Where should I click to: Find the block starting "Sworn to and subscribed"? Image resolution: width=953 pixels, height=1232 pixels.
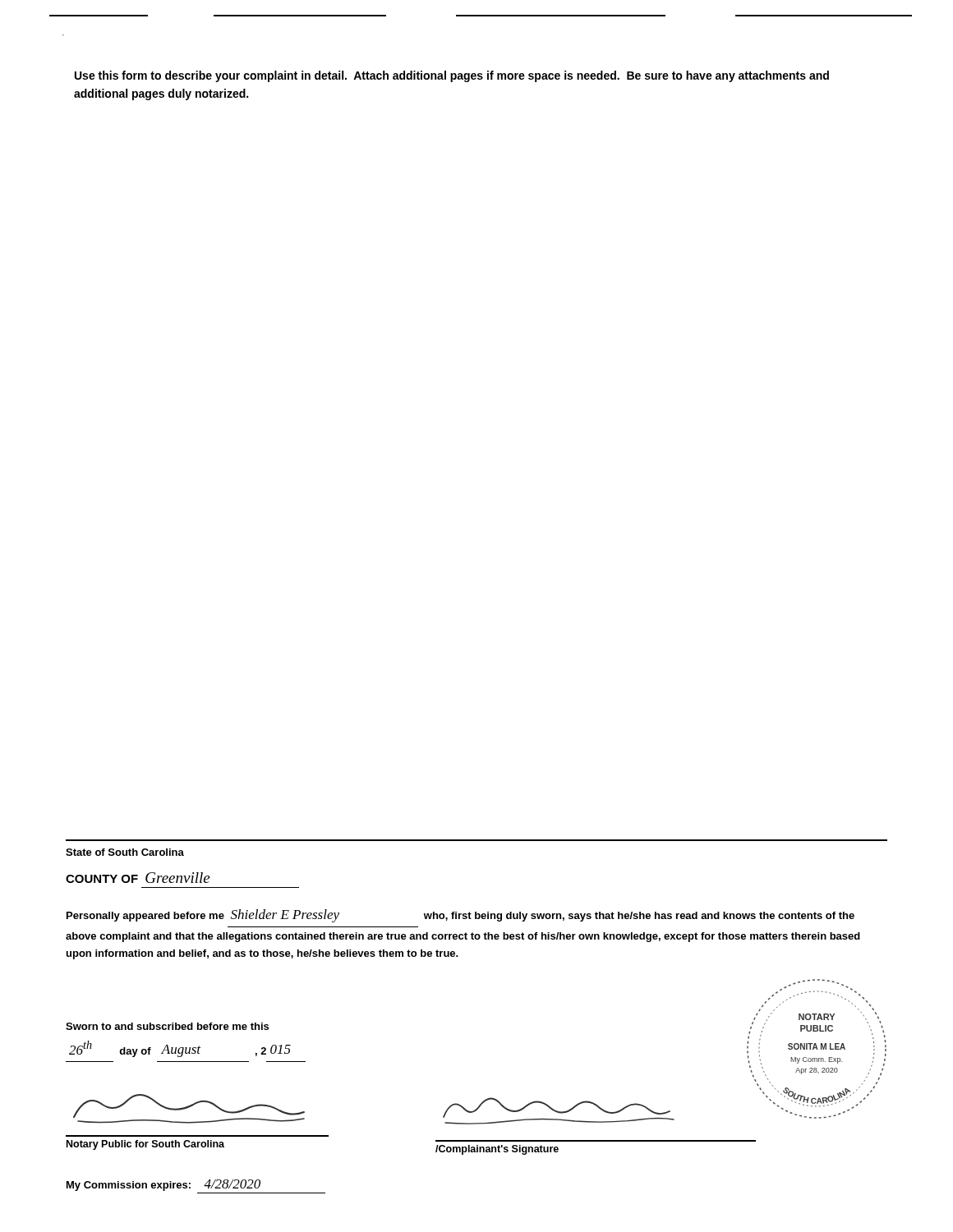(x=186, y=1041)
